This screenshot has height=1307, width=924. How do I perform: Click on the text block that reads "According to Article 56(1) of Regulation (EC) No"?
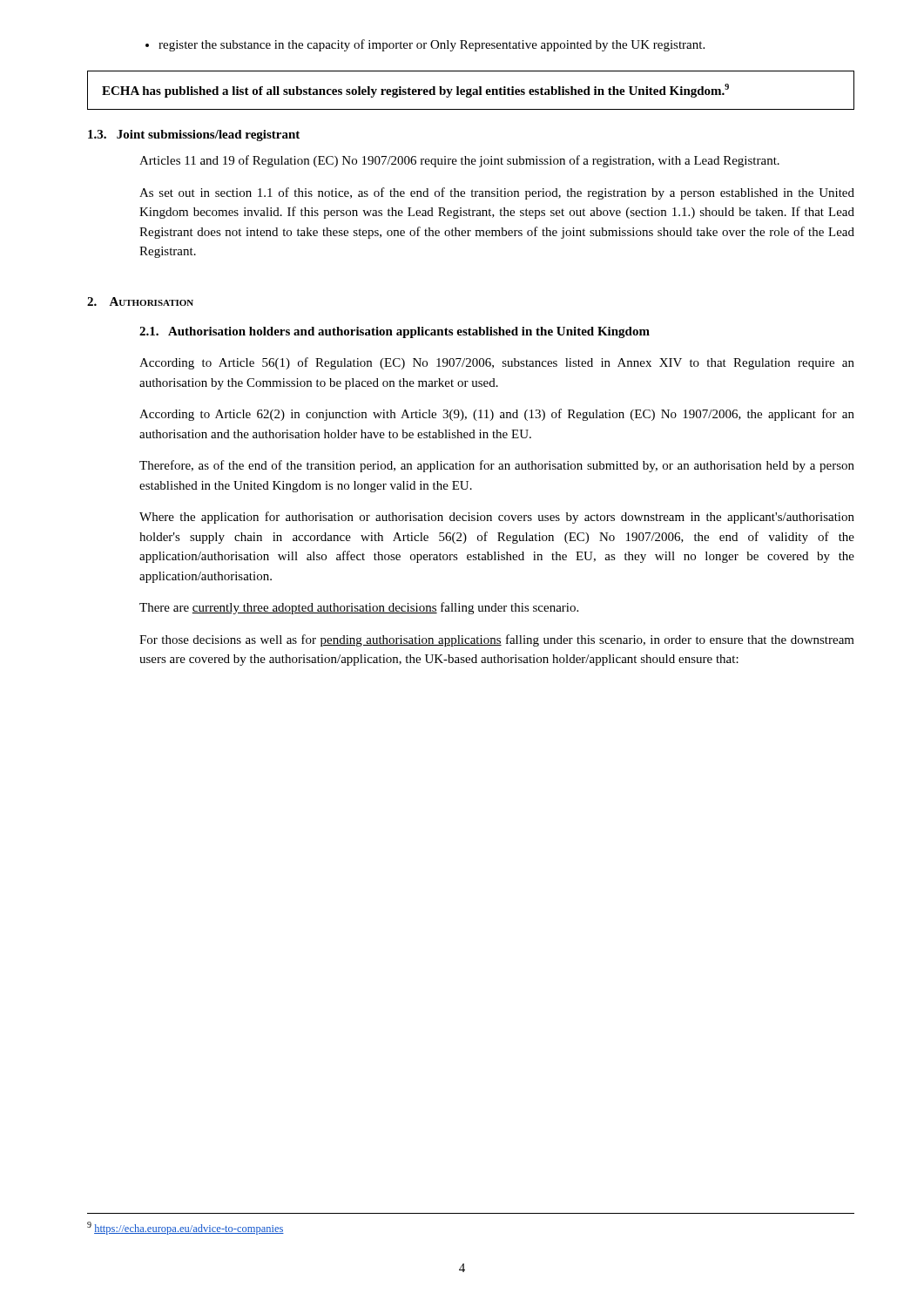click(x=497, y=372)
